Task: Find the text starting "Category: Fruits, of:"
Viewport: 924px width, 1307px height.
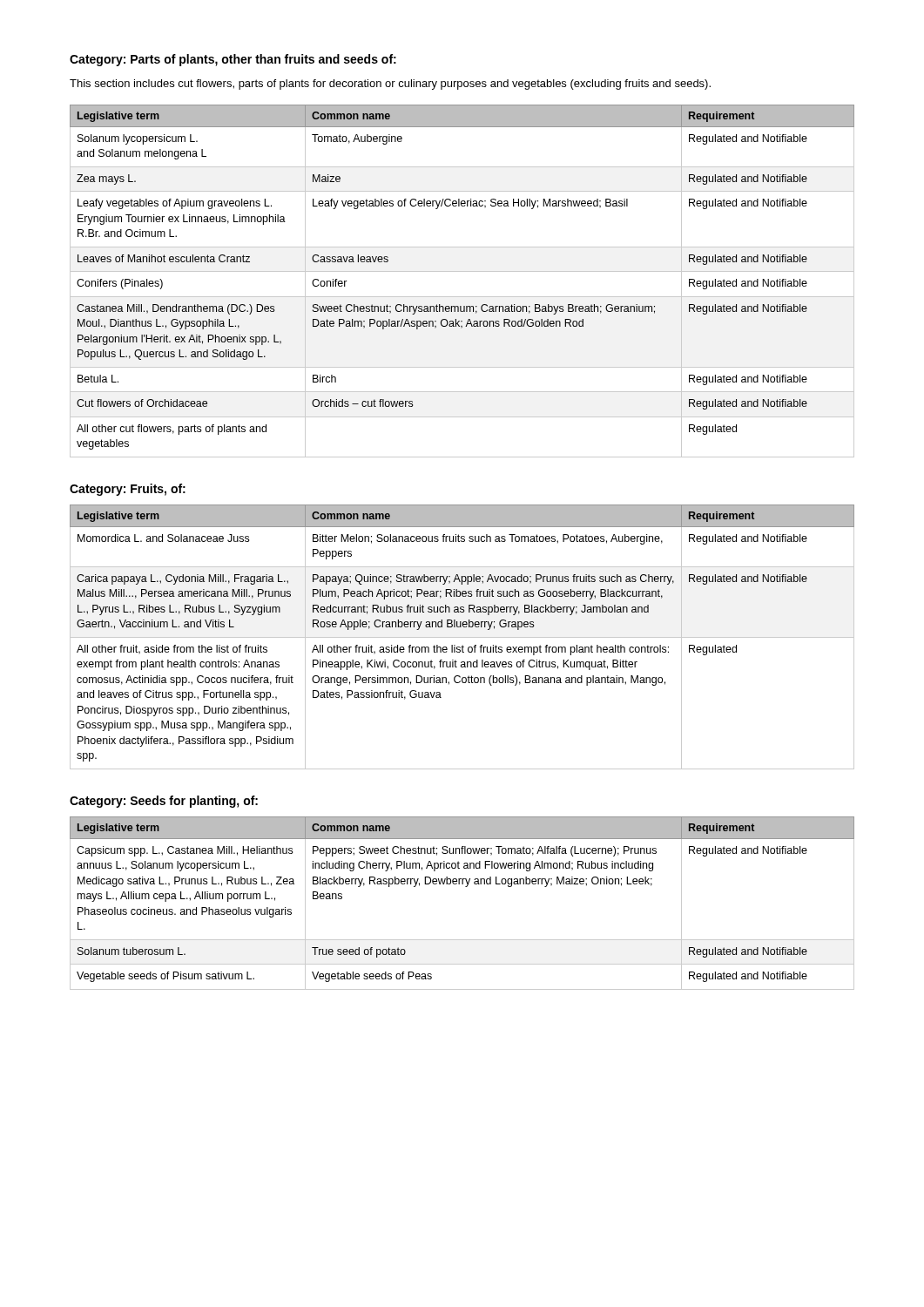Action: coord(128,488)
